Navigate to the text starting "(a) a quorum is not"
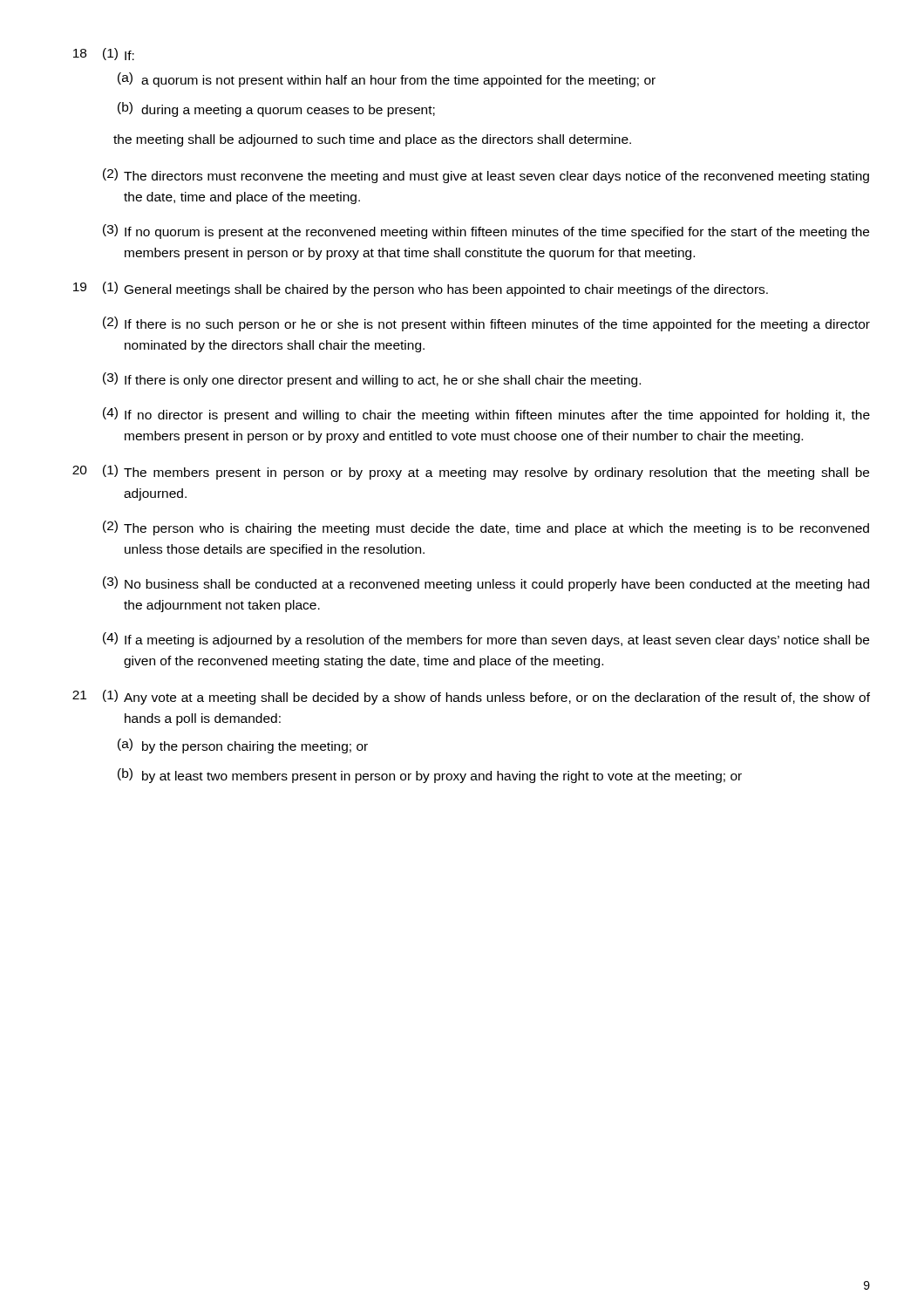Image resolution: width=924 pixels, height=1308 pixels. click(x=492, y=80)
